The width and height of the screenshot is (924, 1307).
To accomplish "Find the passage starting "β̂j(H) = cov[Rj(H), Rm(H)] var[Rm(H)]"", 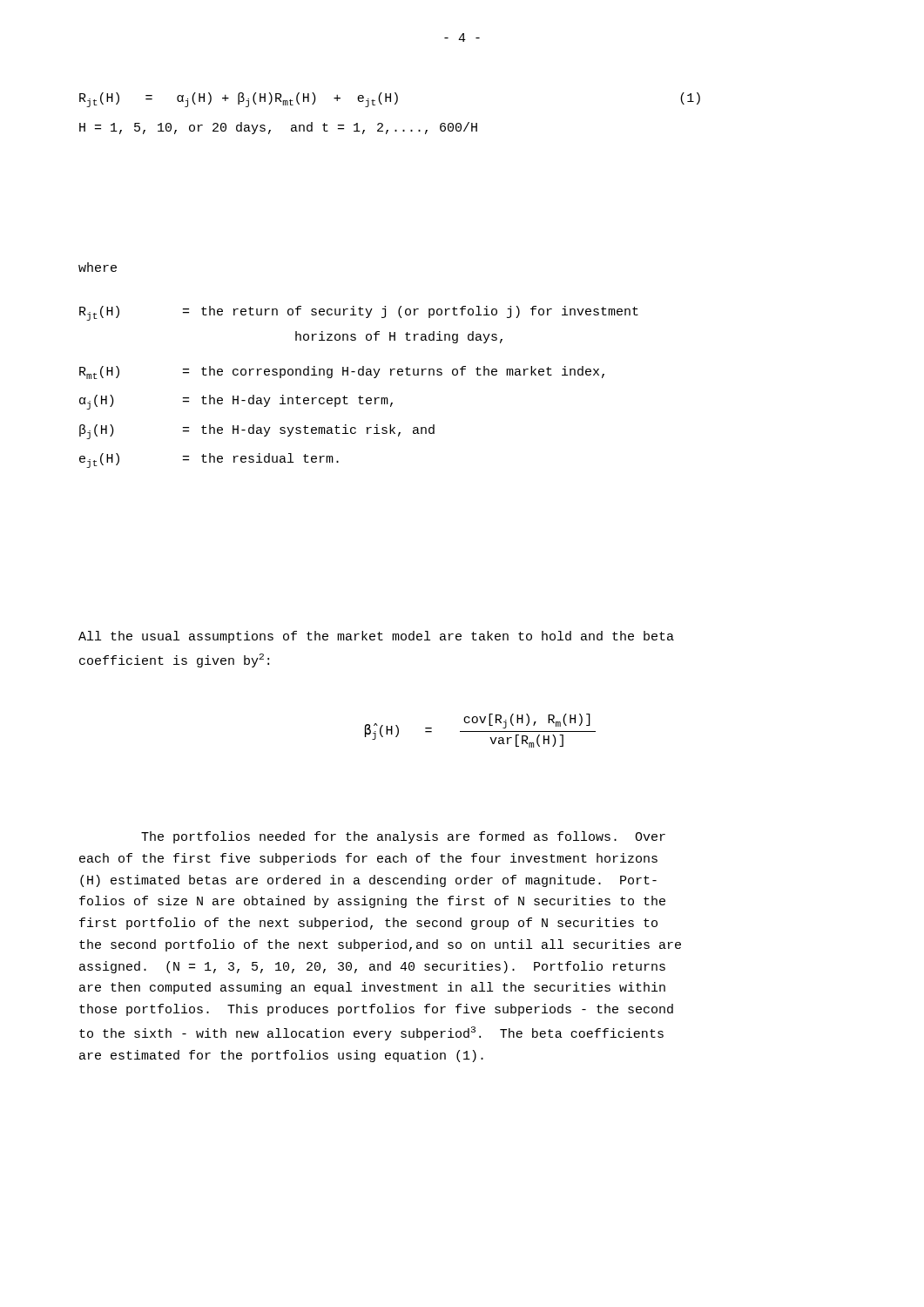I will click(462, 731).
